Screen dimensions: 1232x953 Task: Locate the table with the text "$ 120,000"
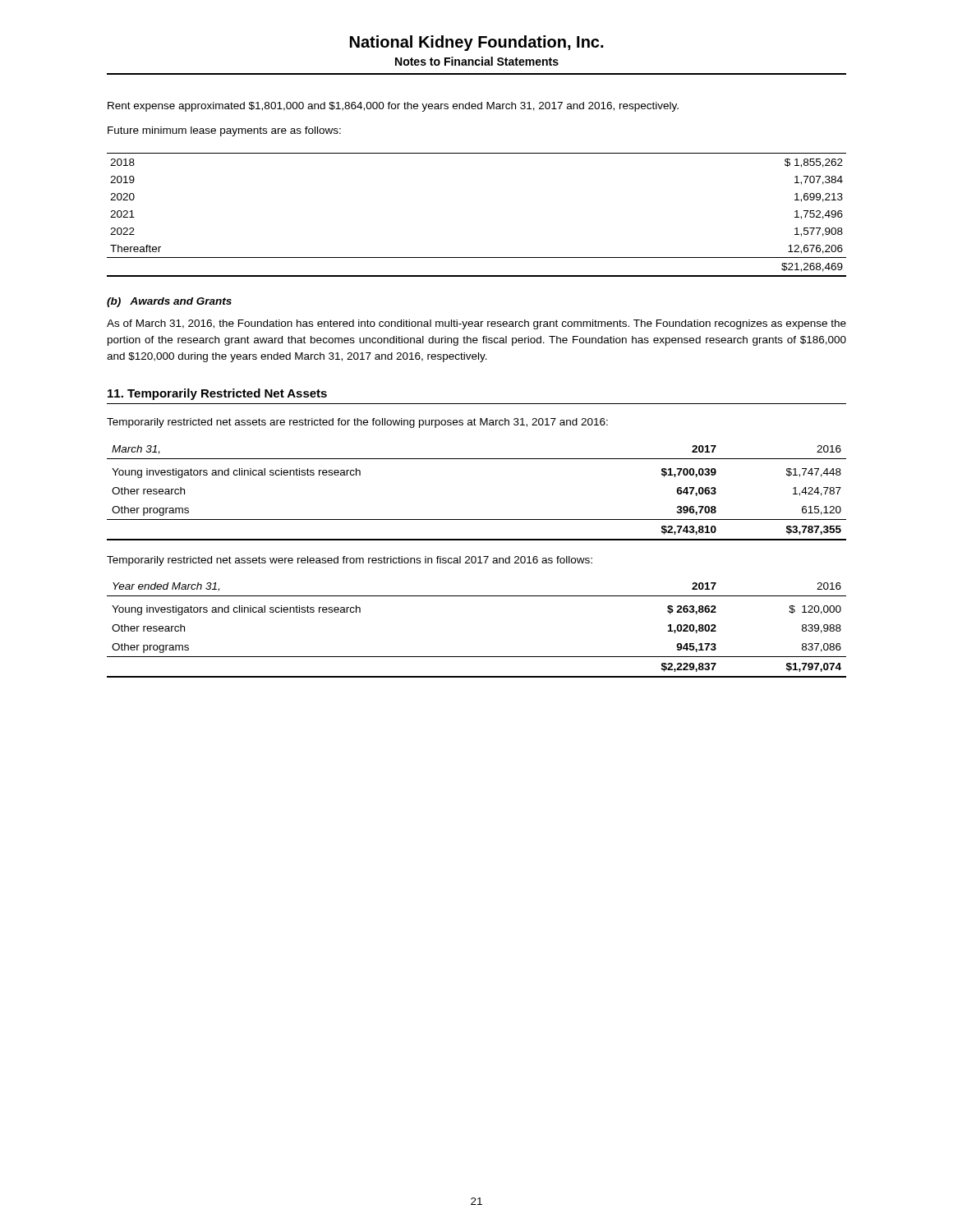tap(476, 627)
